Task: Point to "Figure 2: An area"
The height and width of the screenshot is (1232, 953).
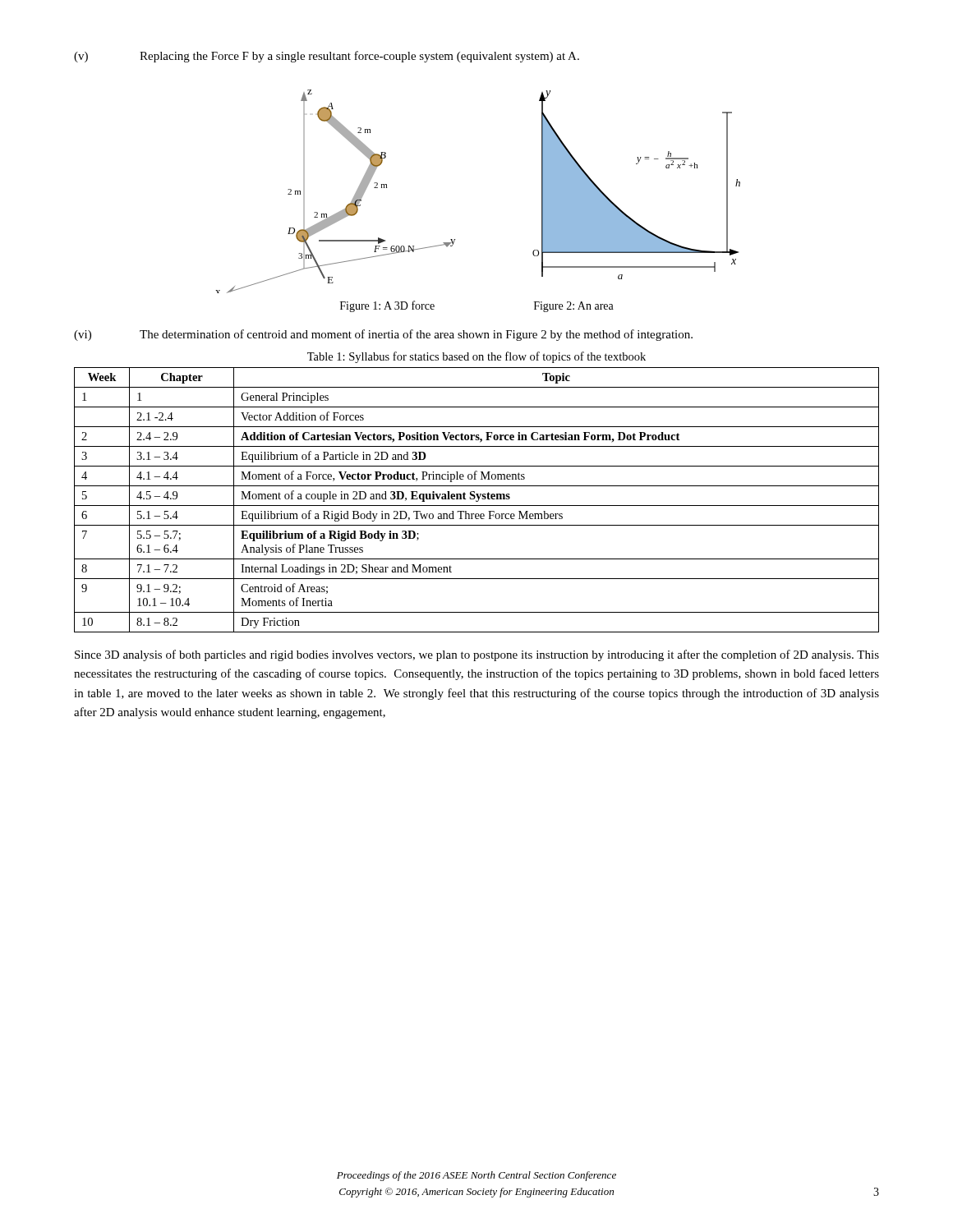Action: [573, 306]
